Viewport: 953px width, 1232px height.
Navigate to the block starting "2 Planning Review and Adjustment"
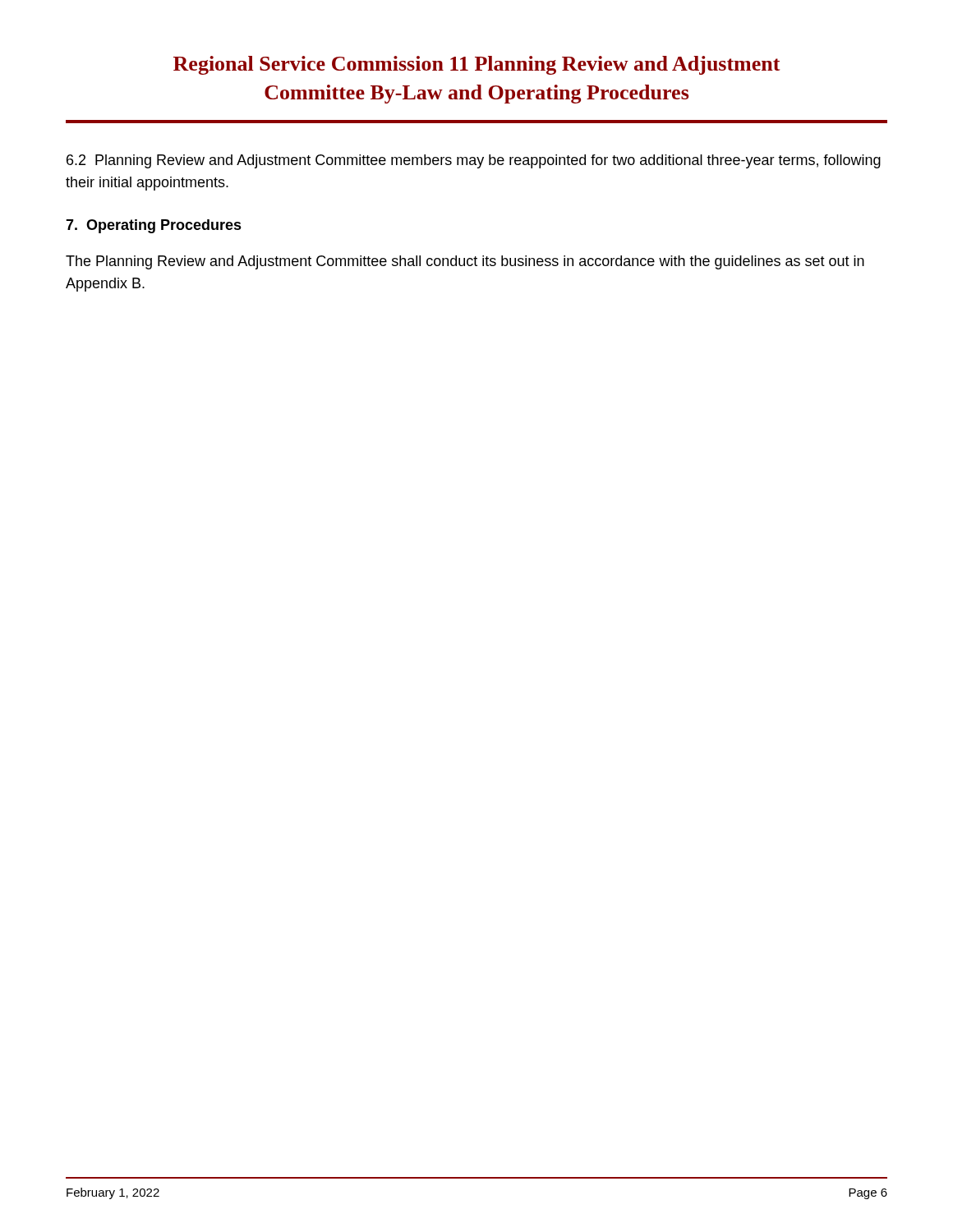click(x=473, y=171)
